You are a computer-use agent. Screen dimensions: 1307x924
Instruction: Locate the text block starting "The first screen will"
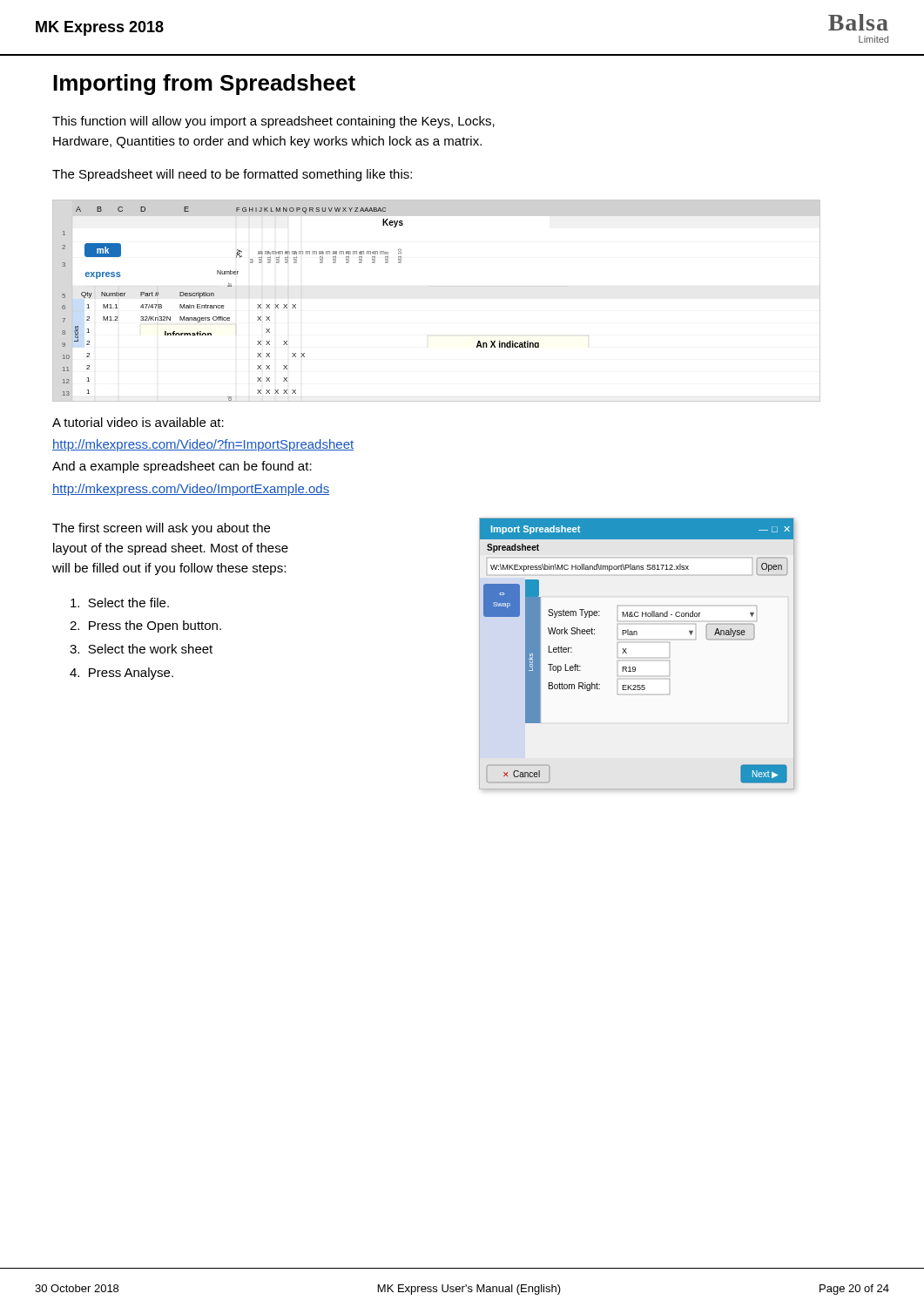[170, 548]
